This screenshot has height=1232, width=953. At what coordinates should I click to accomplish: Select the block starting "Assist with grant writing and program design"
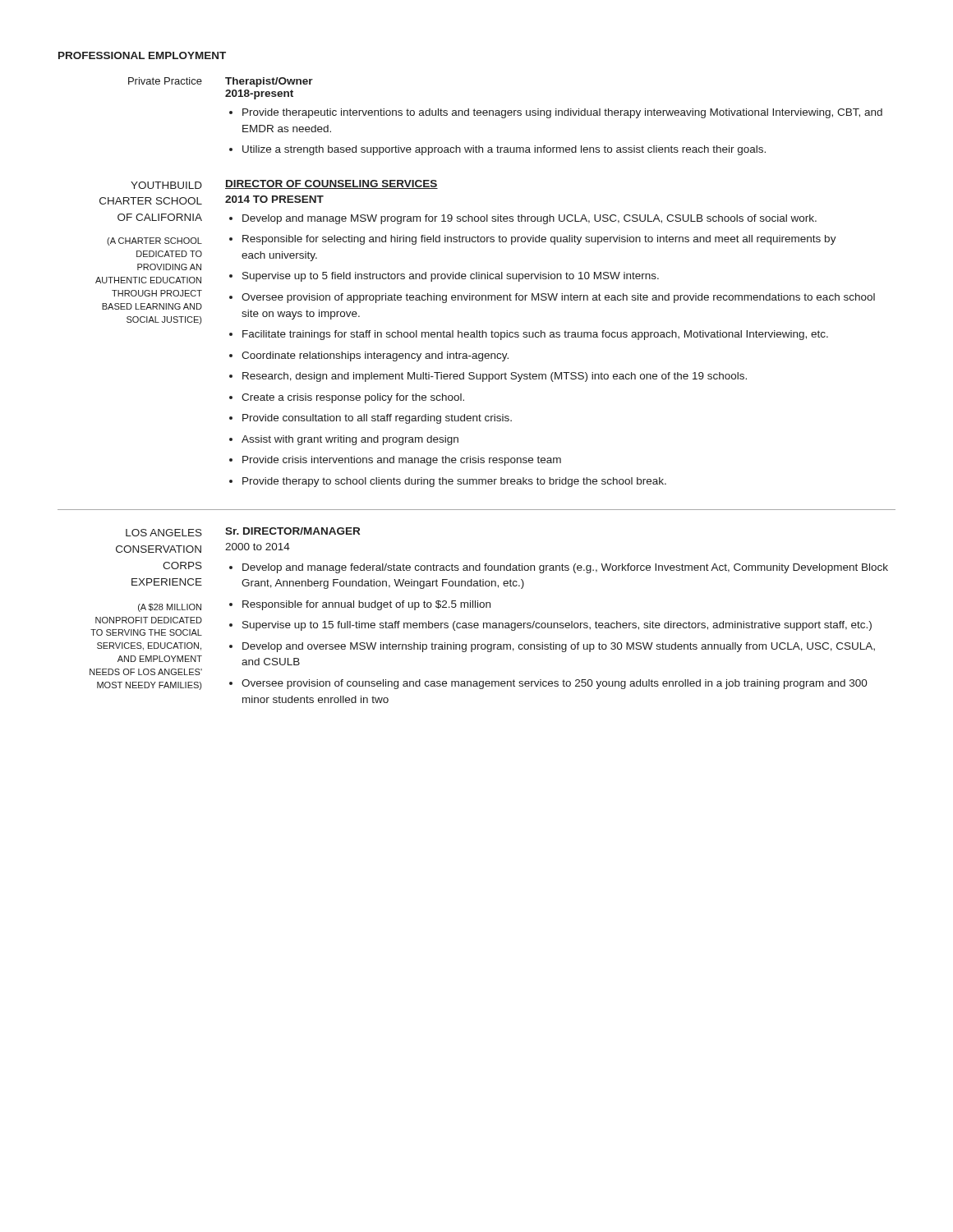point(350,439)
